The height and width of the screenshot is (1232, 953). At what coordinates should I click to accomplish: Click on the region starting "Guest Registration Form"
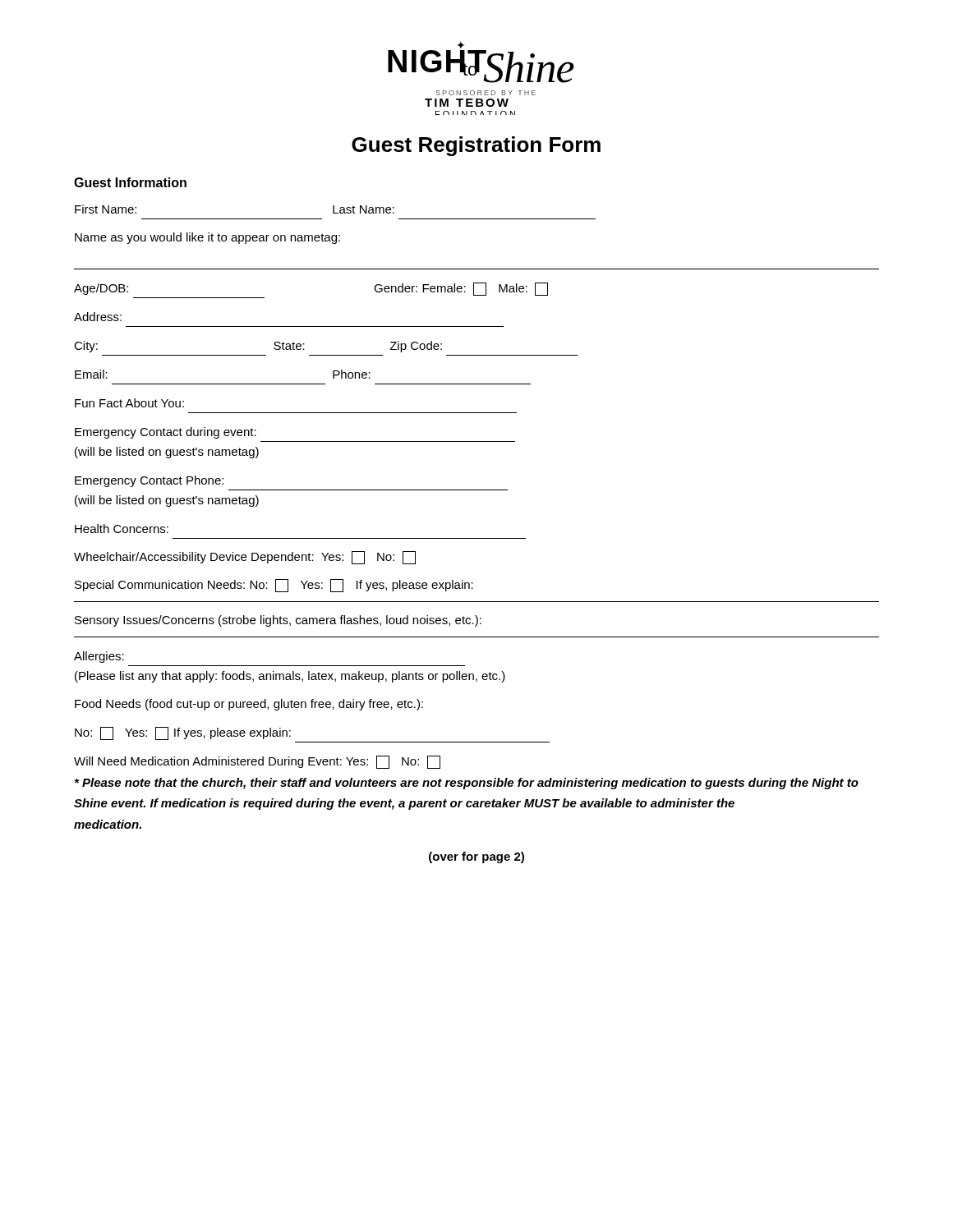[476, 145]
